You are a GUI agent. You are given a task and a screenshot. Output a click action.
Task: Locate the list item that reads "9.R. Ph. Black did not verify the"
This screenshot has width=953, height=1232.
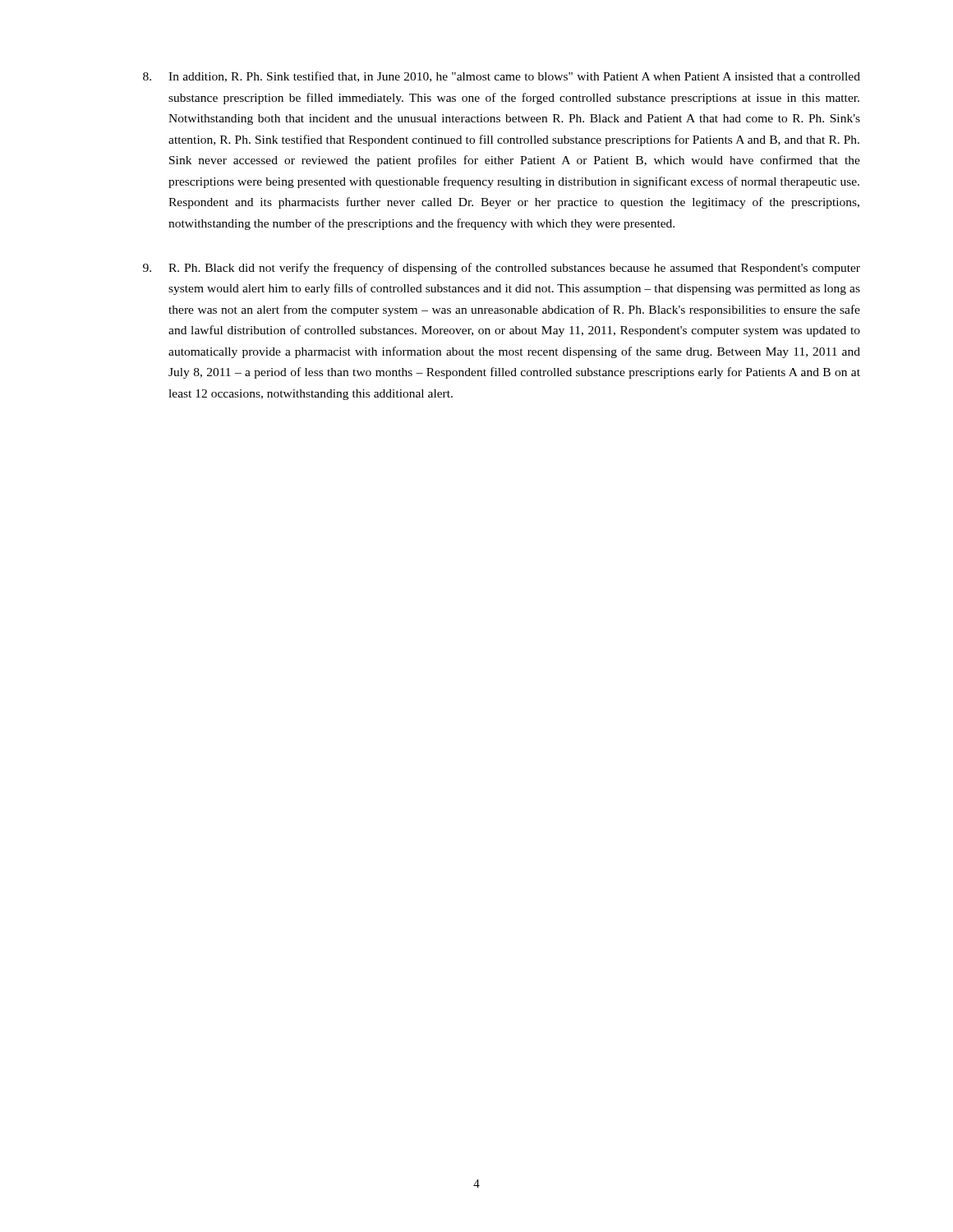tap(484, 330)
